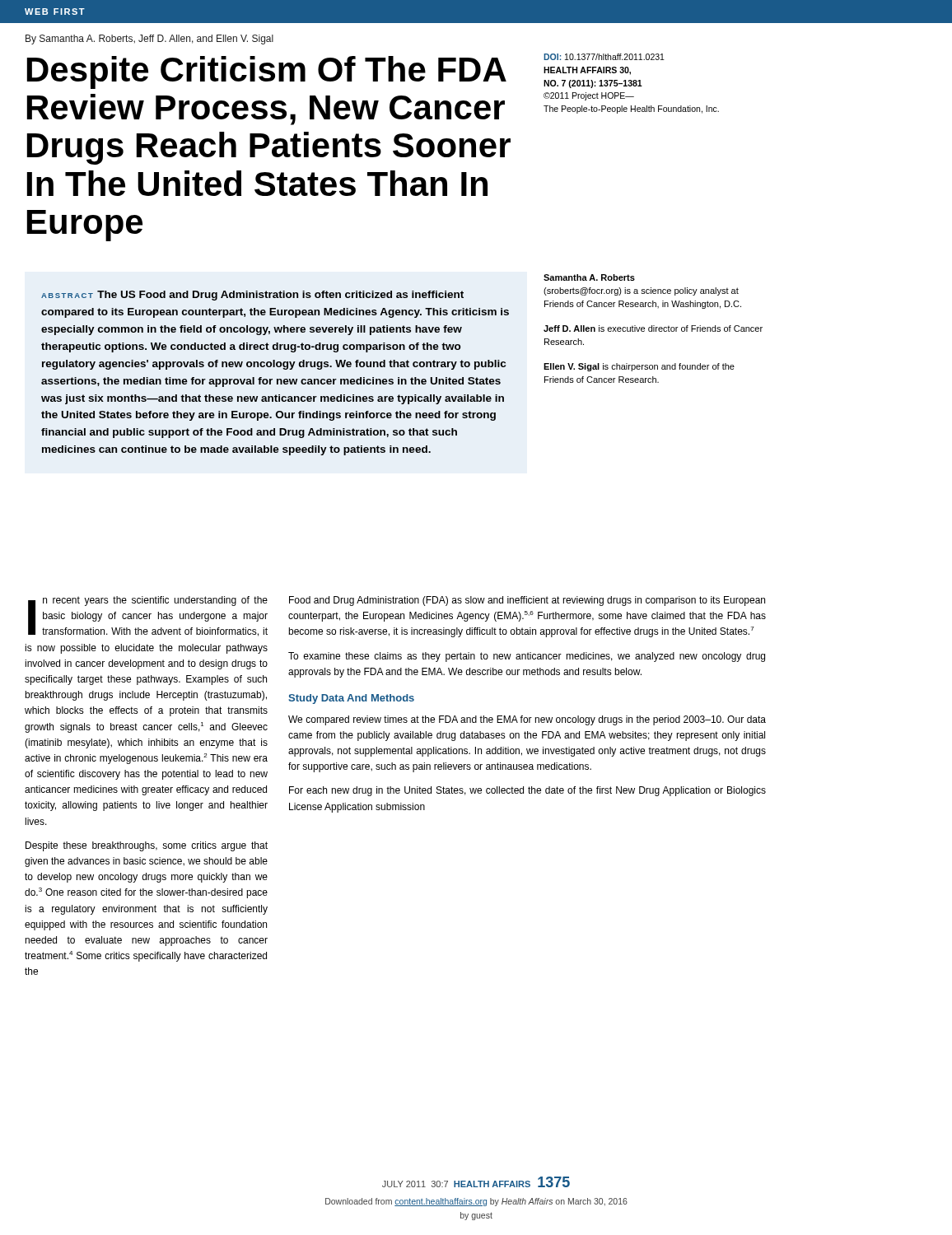Where is the passage that starts "Jeff D. Allen is executive director of"?
This screenshot has width=952, height=1235.
[x=653, y=335]
